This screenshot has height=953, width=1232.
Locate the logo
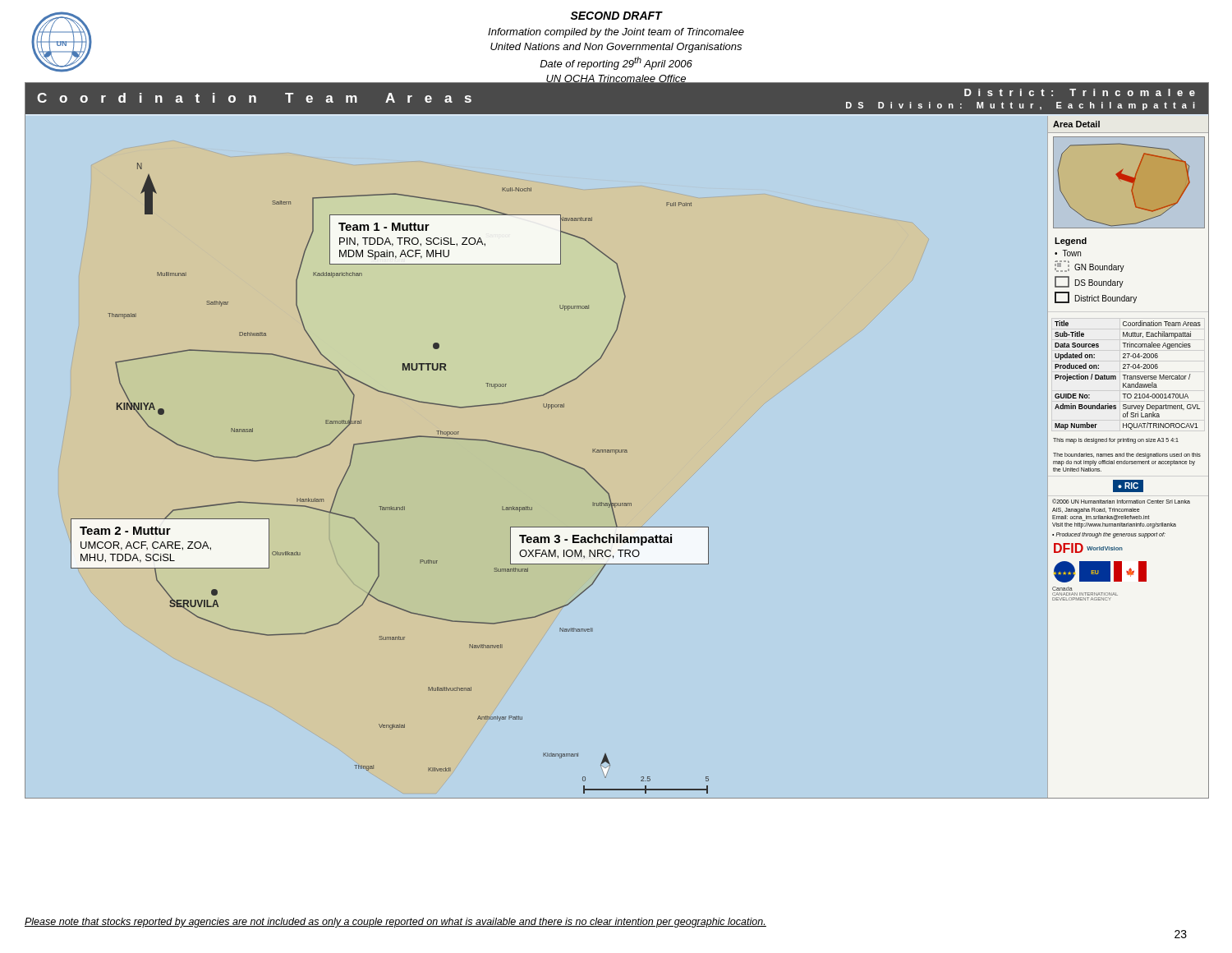coord(62,42)
